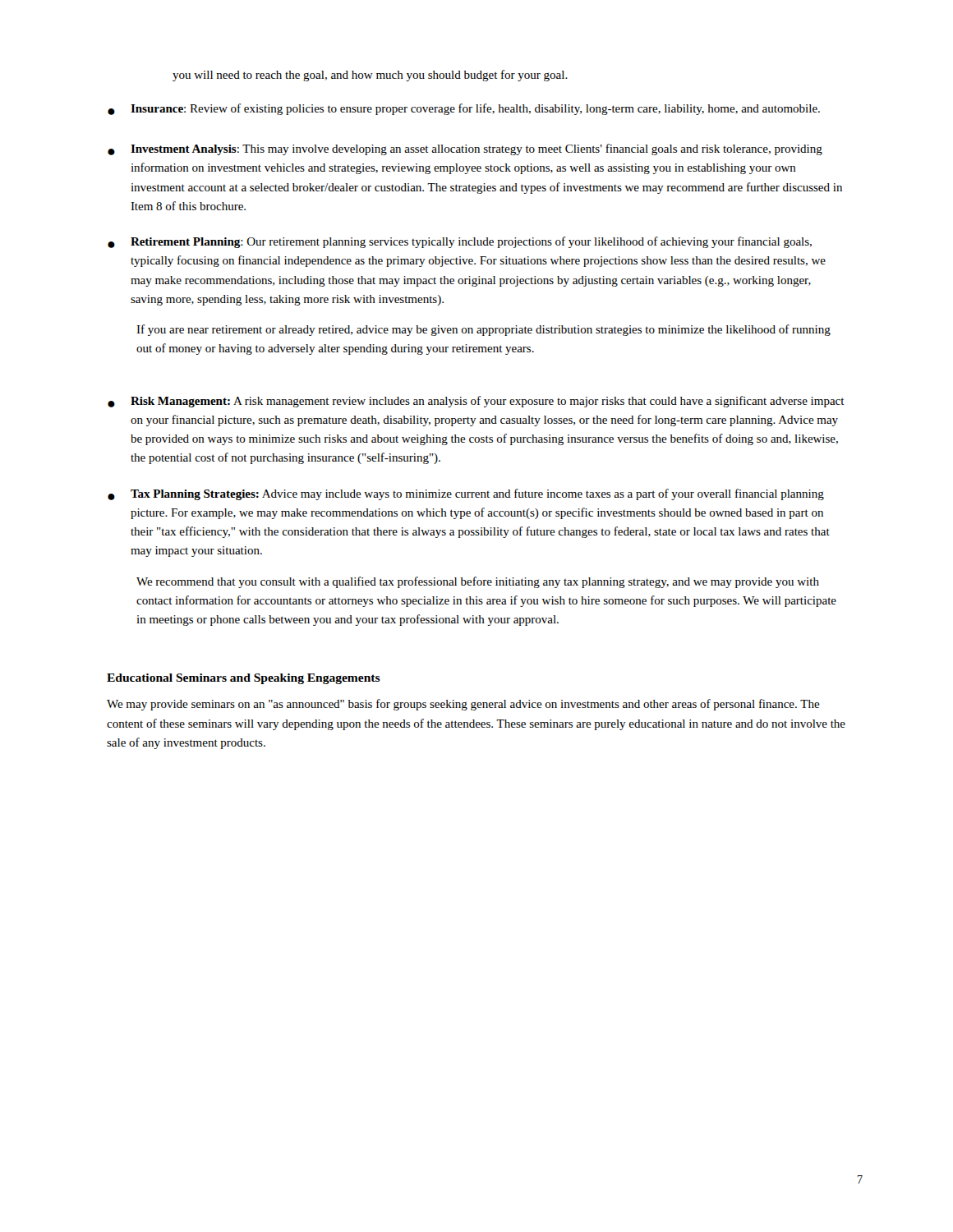Find the block starting "● Risk Management: A risk management review includes"
The width and height of the screenshot is (953, 1232).
click(476, 430)
